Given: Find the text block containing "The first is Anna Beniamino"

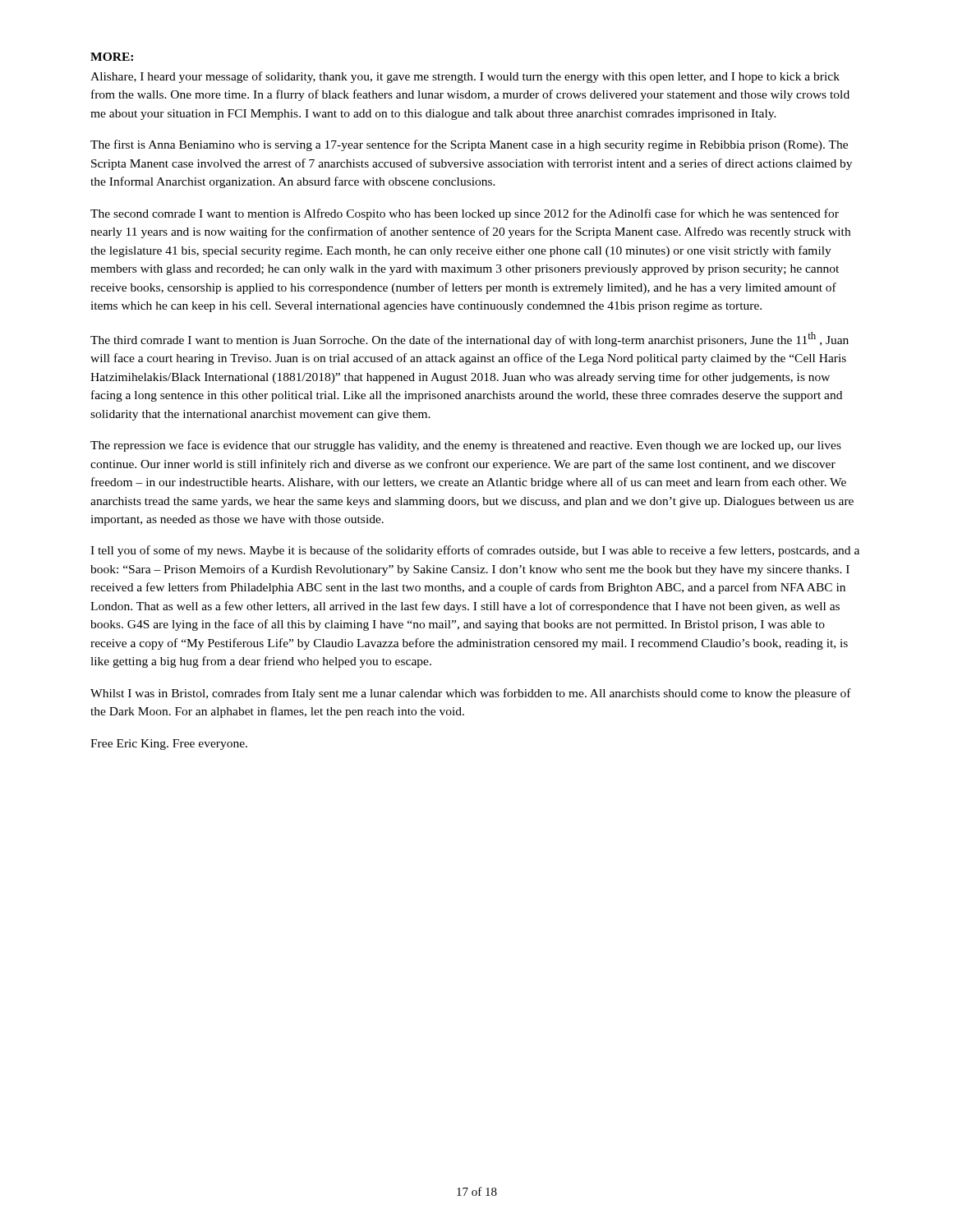Looking at the screenshot, I should (476, 164).
